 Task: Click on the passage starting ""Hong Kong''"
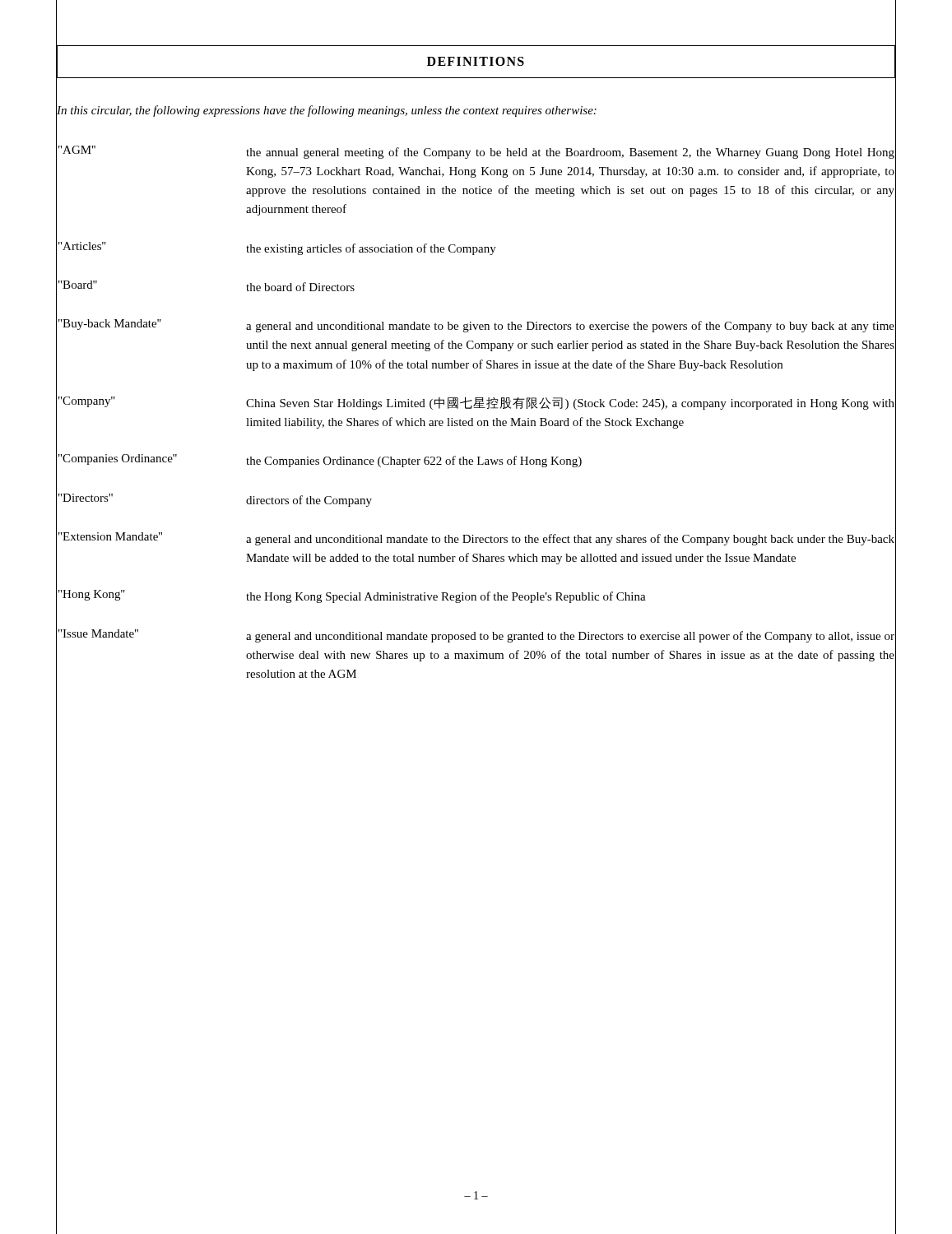[91, 594]
